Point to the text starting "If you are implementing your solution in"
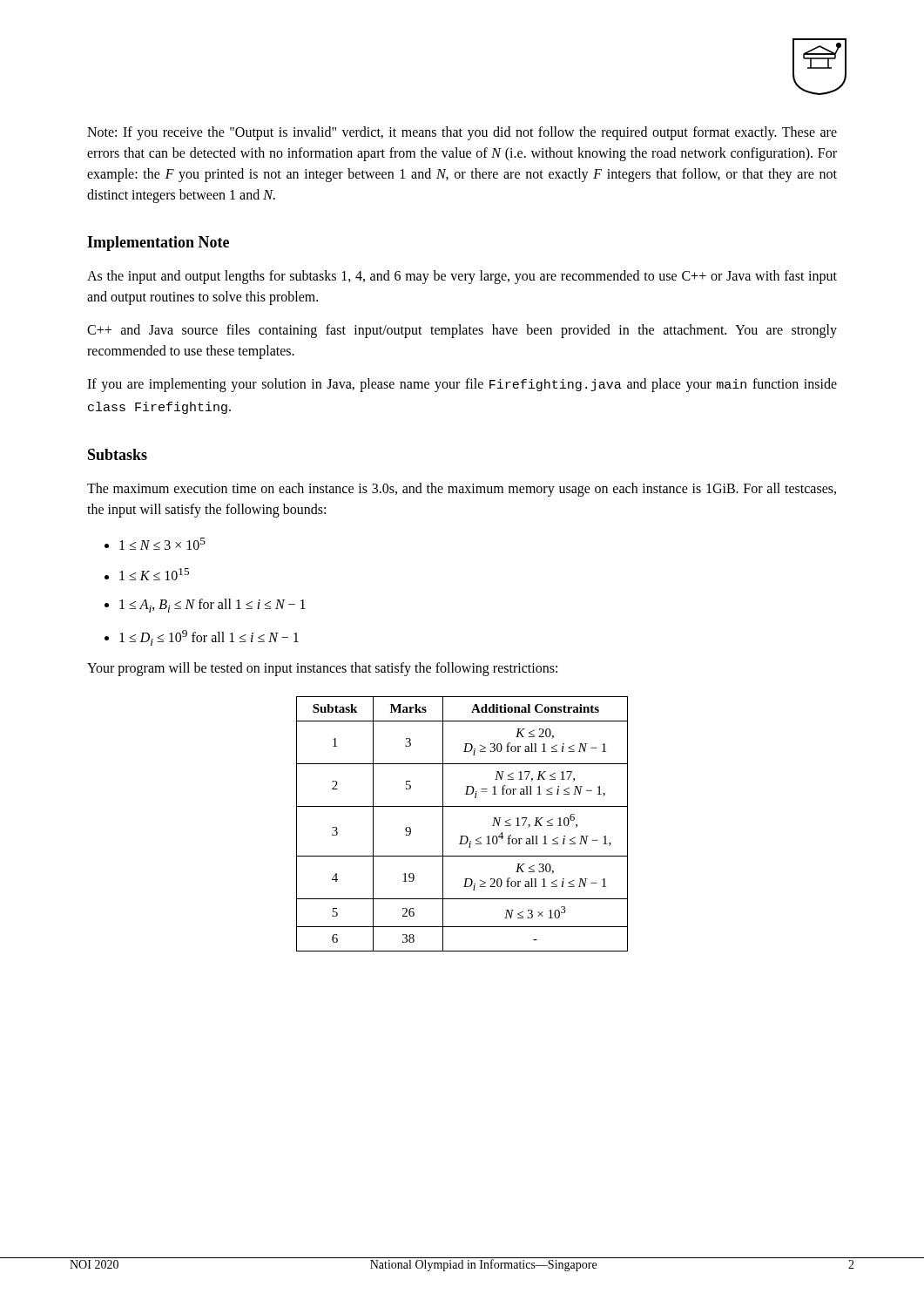The width and height of the screenshot is (924, 1307). [x=462, y=396]
